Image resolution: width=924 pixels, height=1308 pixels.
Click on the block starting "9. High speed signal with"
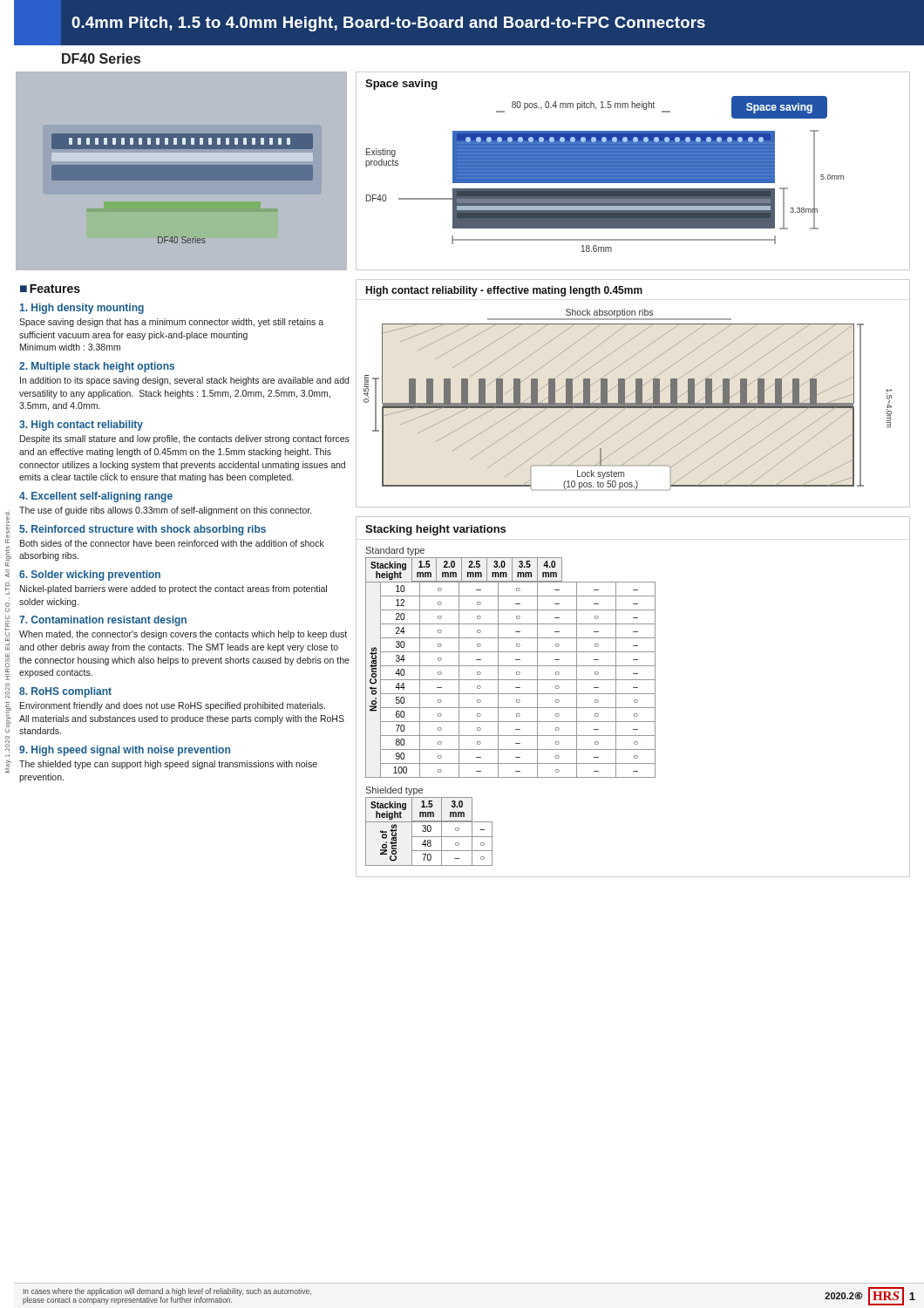click(125, 750)
